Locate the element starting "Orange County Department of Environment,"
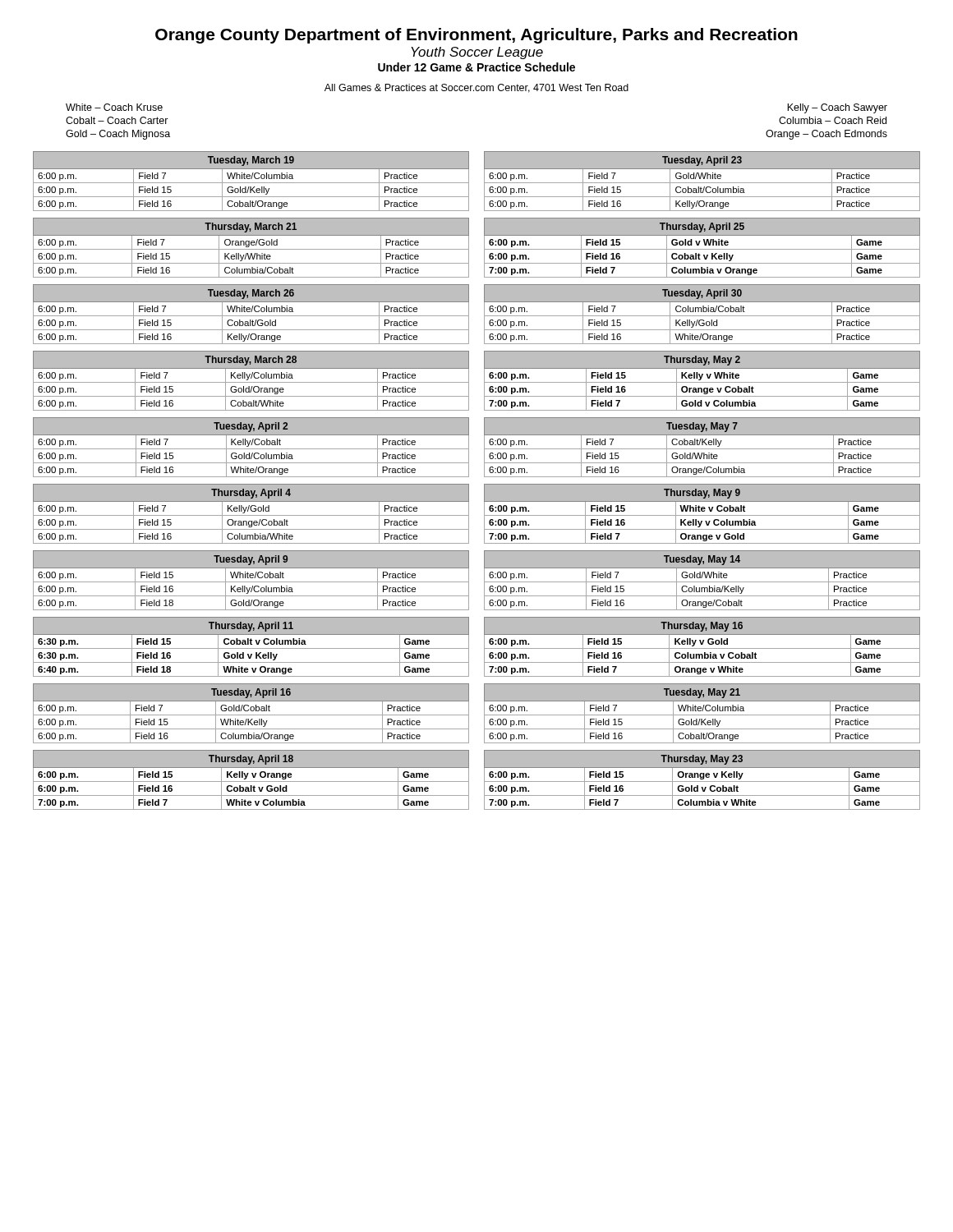This screenshot has width=953, height=1232. pyautogui.click(x=476, y=49)
